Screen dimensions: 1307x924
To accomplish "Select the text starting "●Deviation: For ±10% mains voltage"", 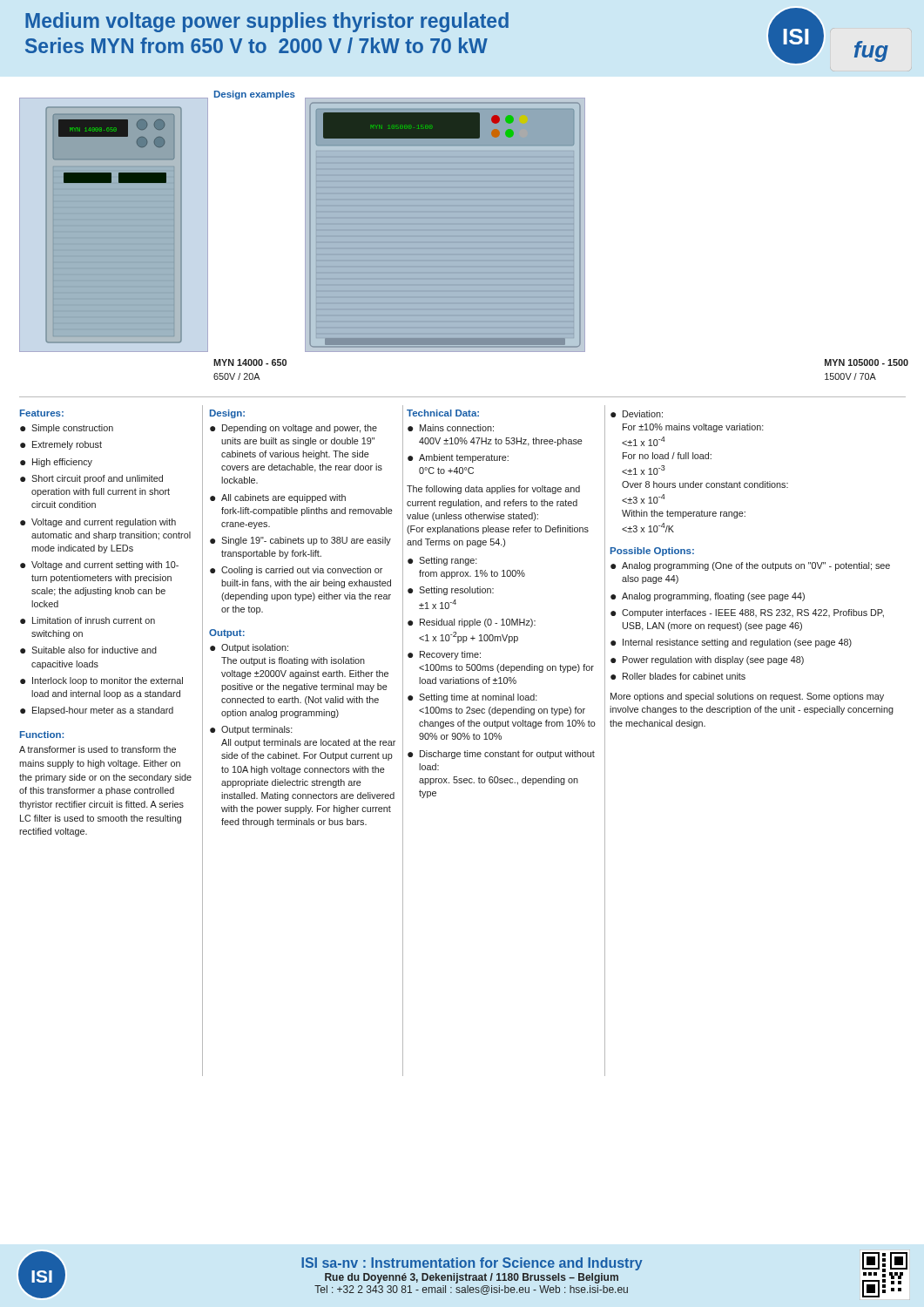I will point(758,472).
